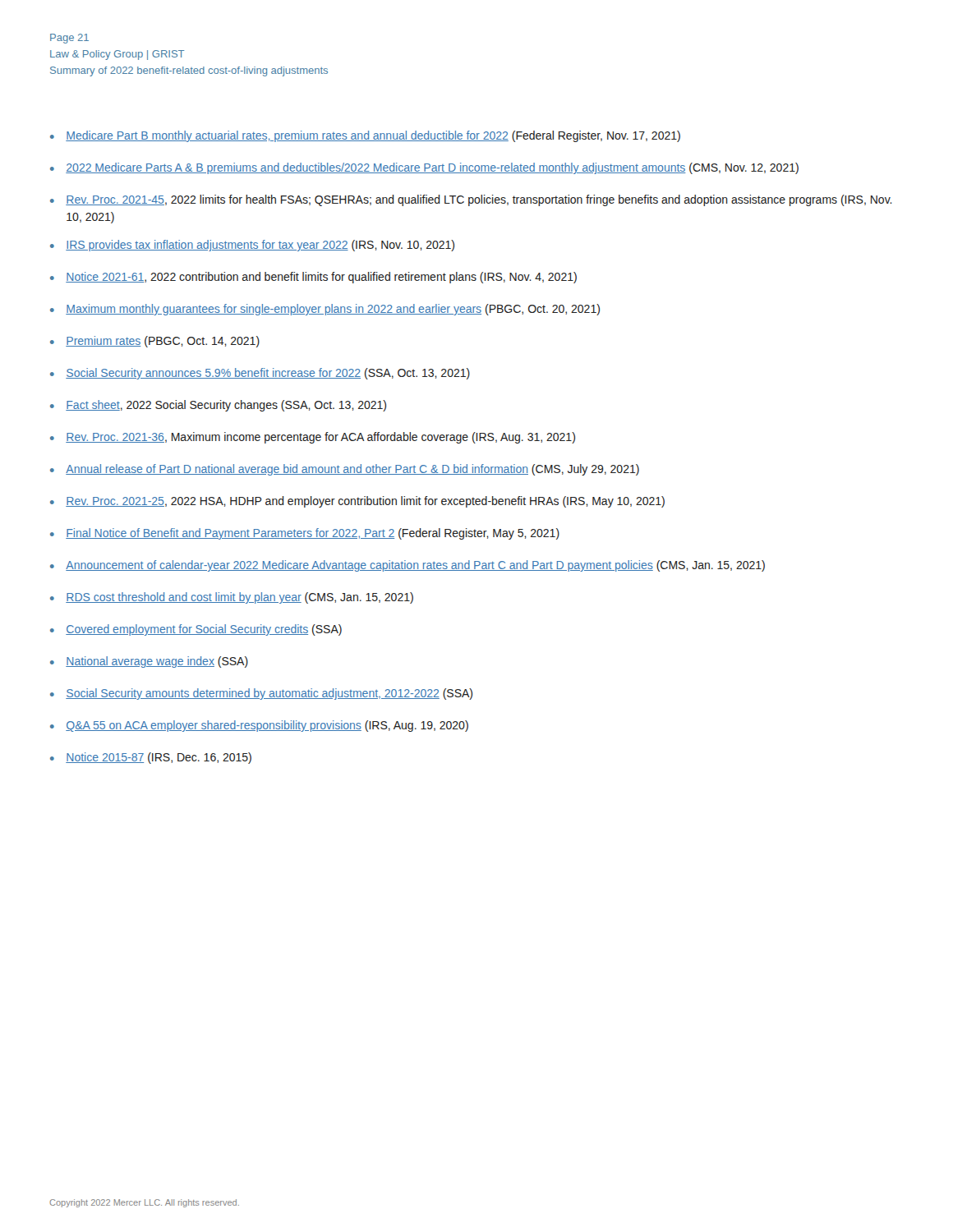Click the passage that begins "• 2022 Medicare Parts A & B premiums"
This screenshot has height=1232, width=953.
pyautogui.click(x=476, y=170)
